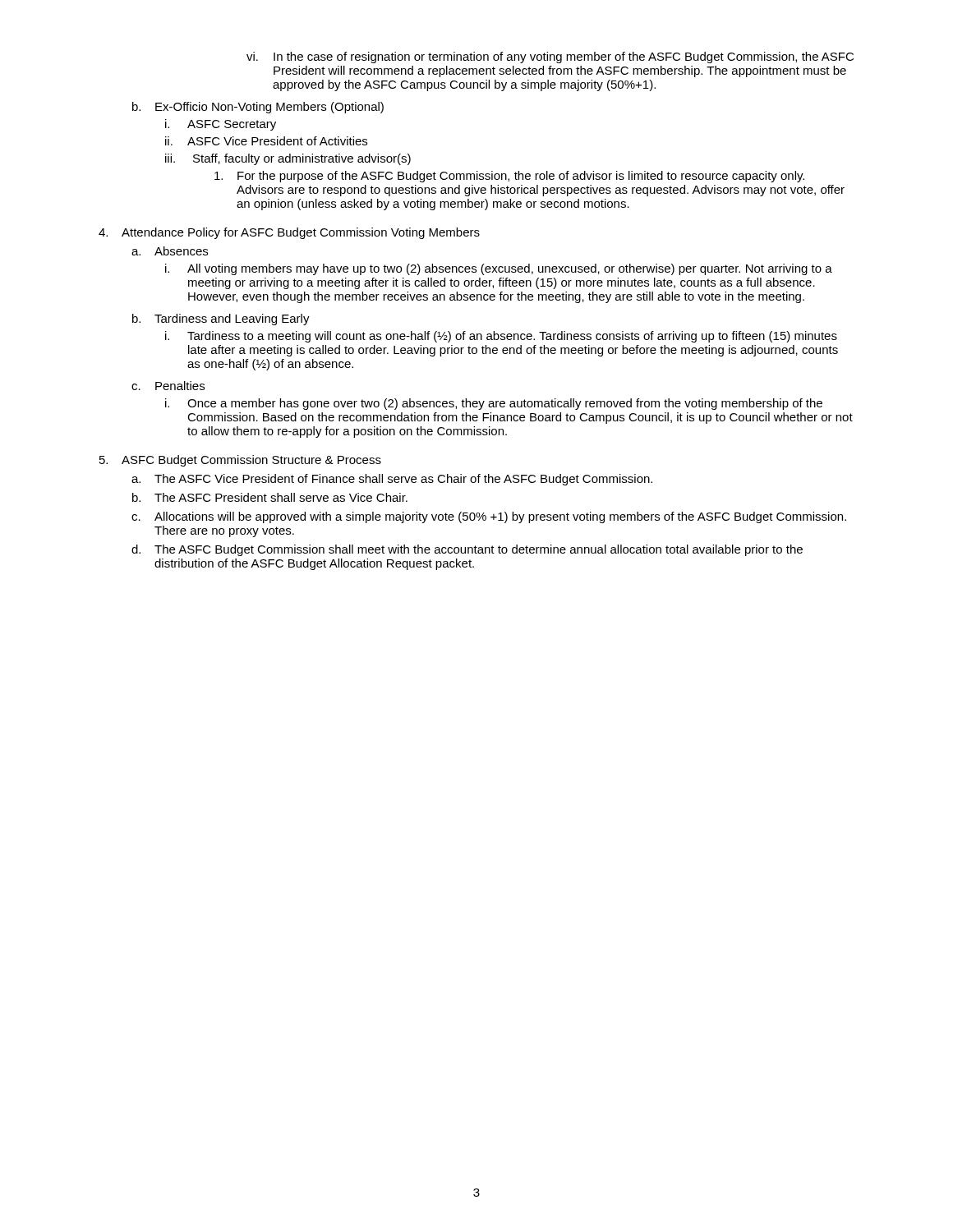953x1232 pixels.
Task: Navigate to the block starting "For the purpose"
Action: coord(534,189)
